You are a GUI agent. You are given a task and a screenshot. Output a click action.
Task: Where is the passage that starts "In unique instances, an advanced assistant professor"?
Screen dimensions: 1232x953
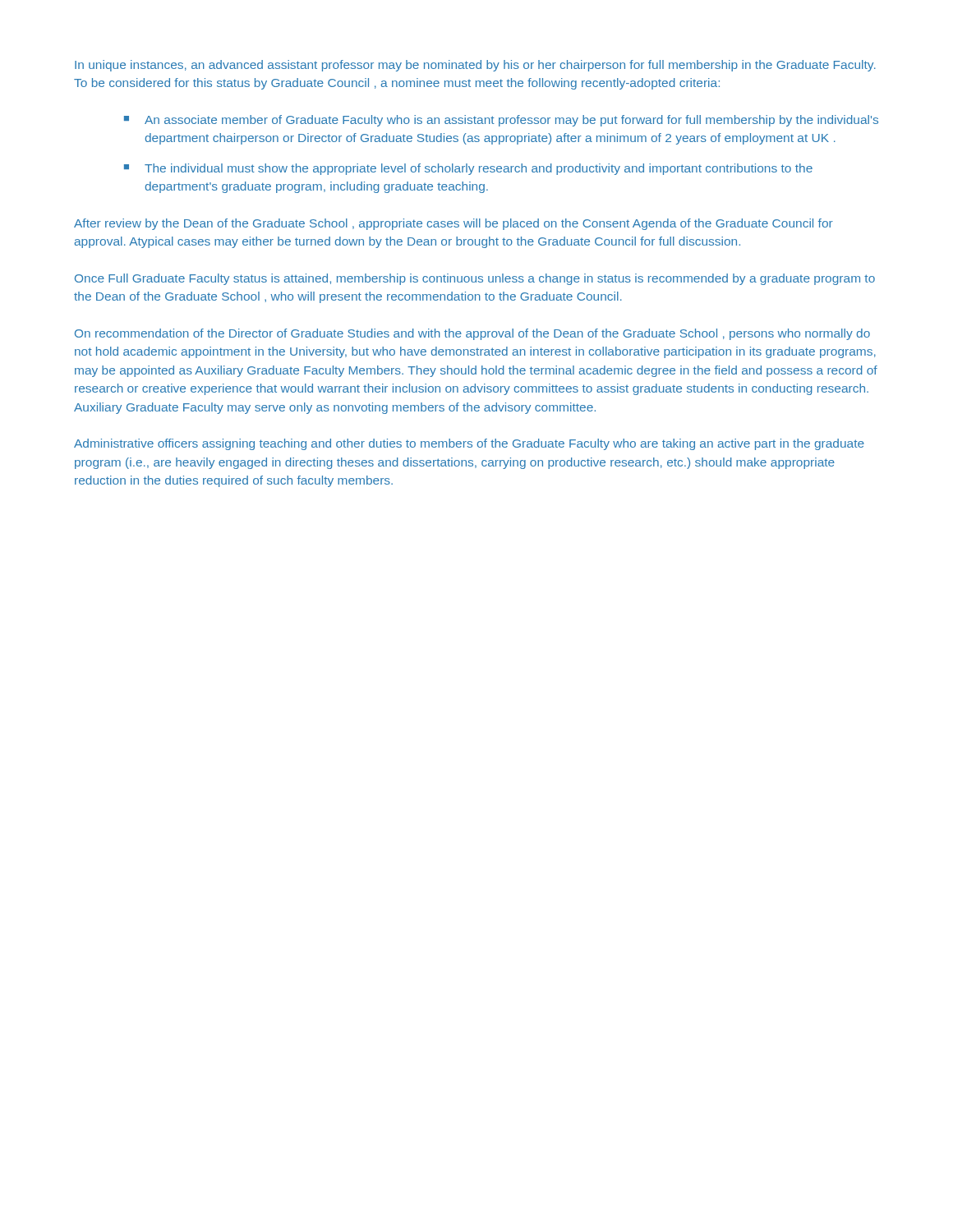click(475, 74)
